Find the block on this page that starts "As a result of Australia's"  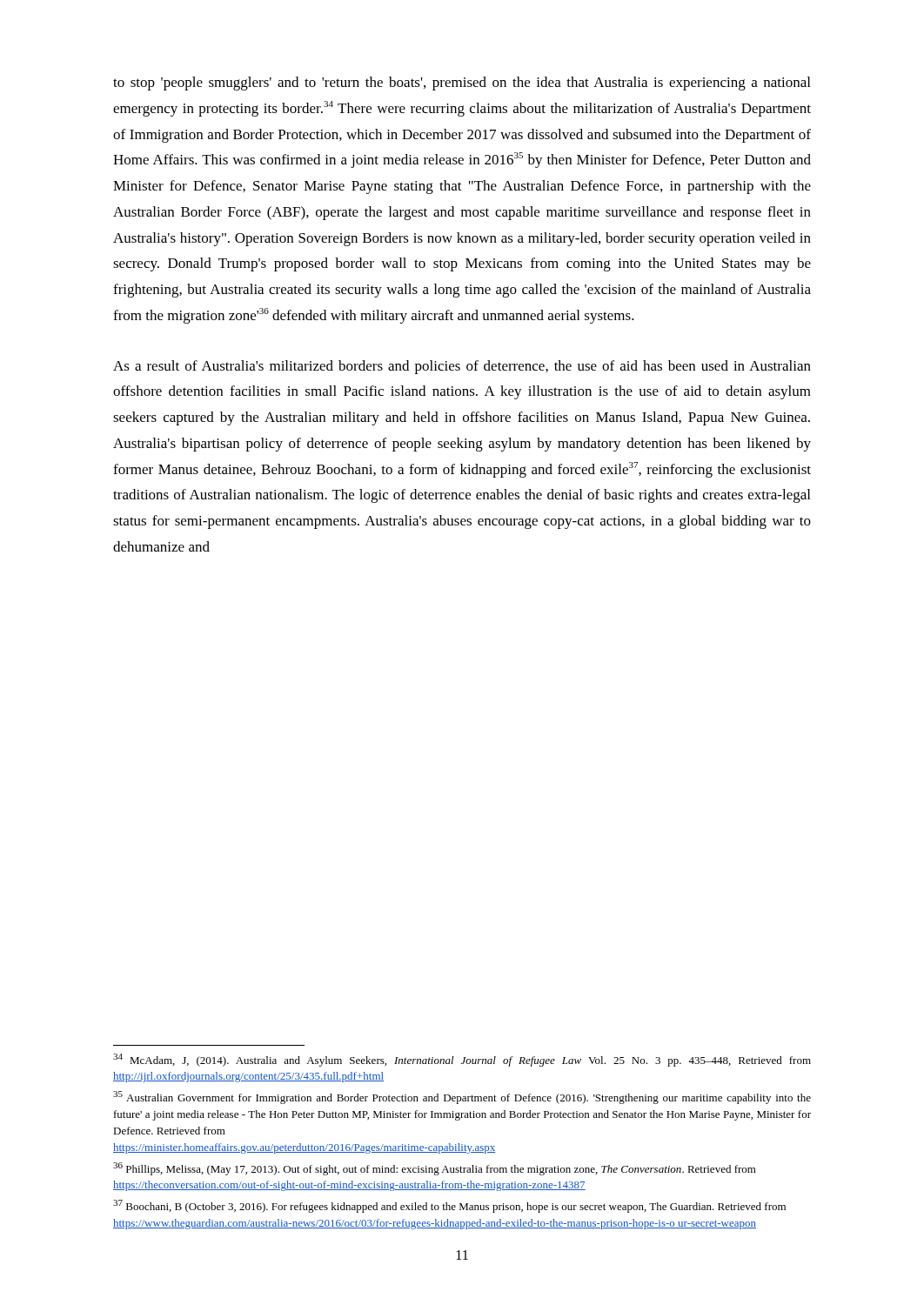pos(462,456)
